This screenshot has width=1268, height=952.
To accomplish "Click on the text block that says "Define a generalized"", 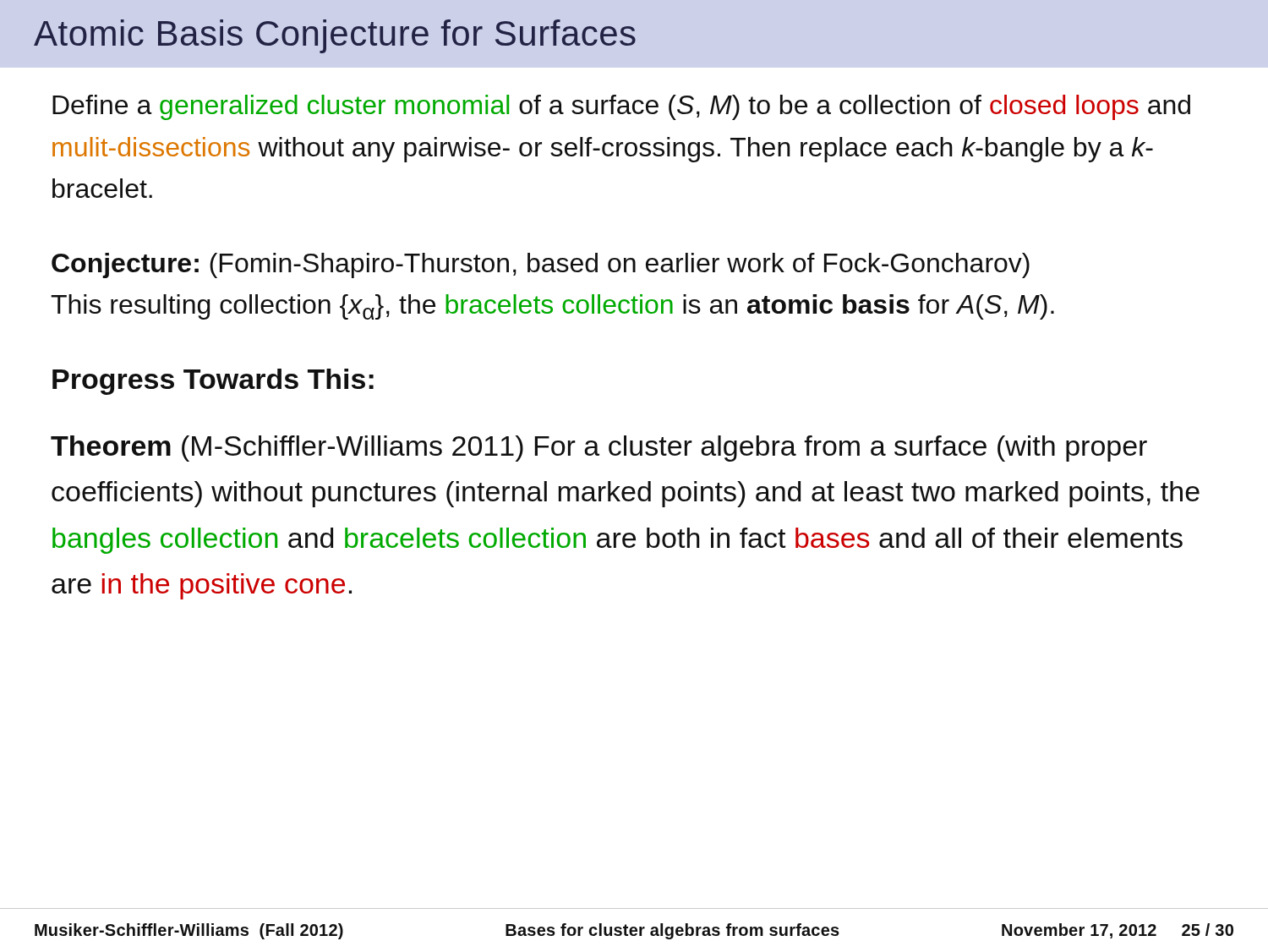I will click(621, 147).
